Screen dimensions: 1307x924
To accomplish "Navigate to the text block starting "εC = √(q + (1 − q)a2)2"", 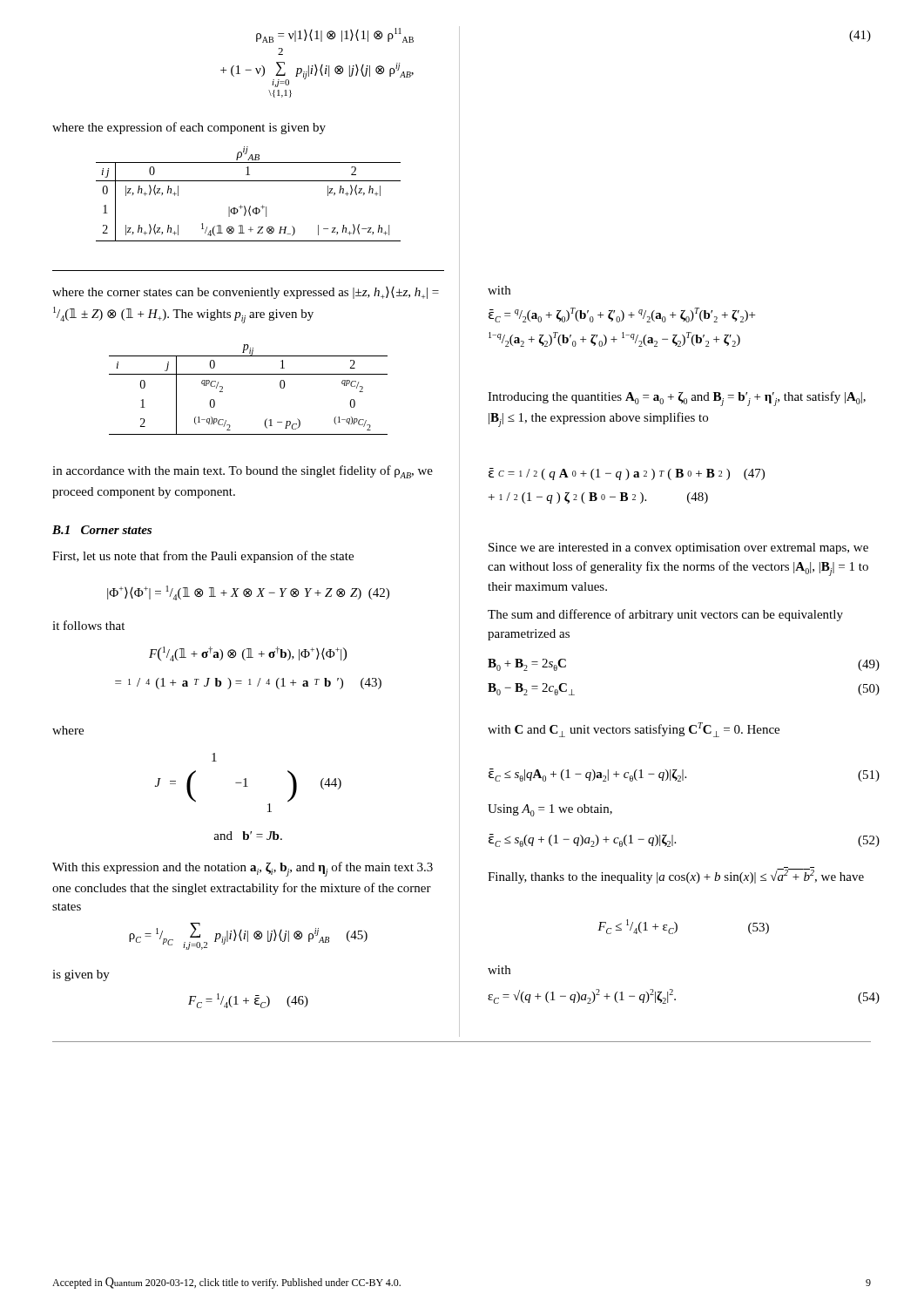I will point(684,997).
